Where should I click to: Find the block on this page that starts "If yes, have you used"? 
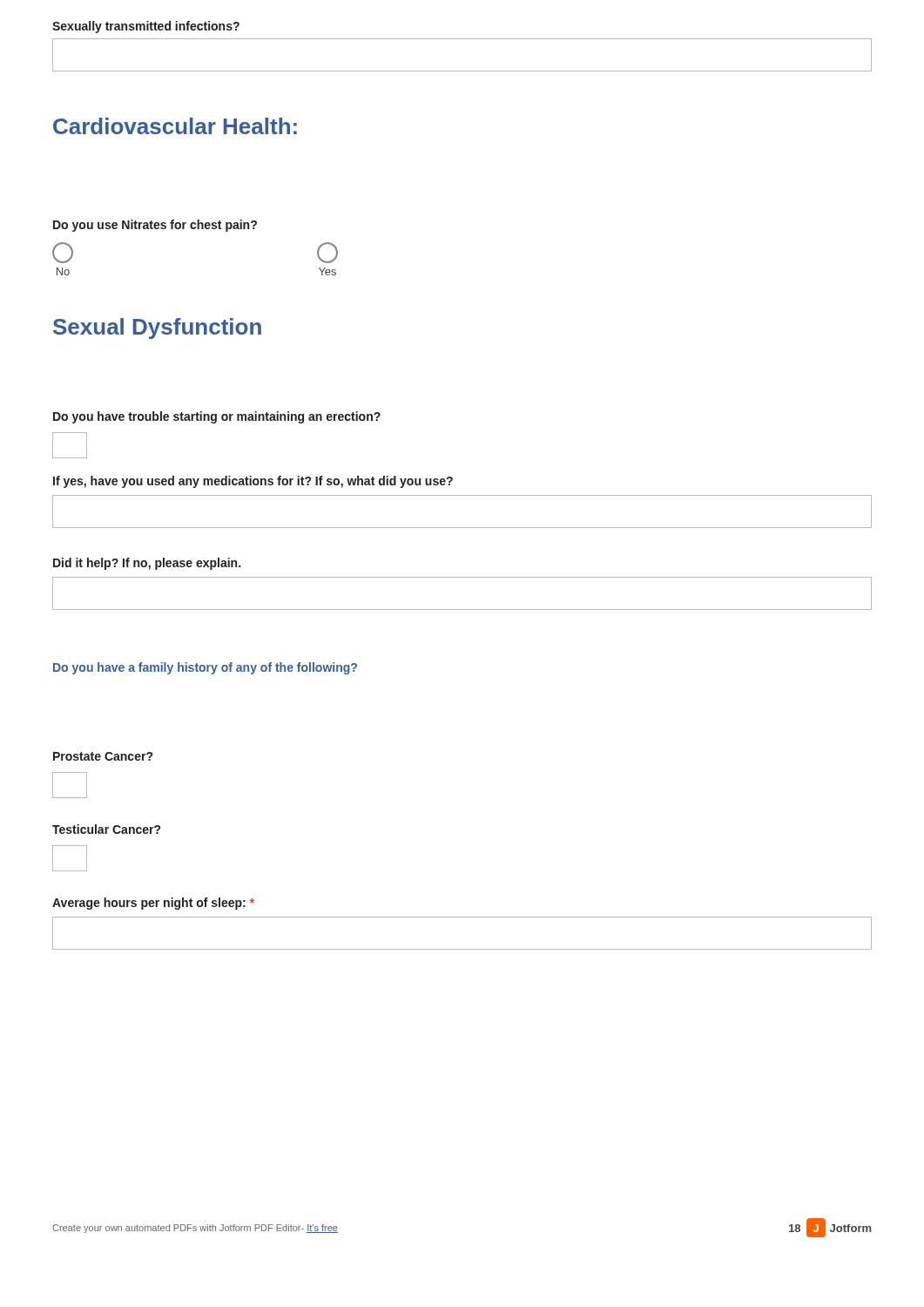click(x=253, y=481)
